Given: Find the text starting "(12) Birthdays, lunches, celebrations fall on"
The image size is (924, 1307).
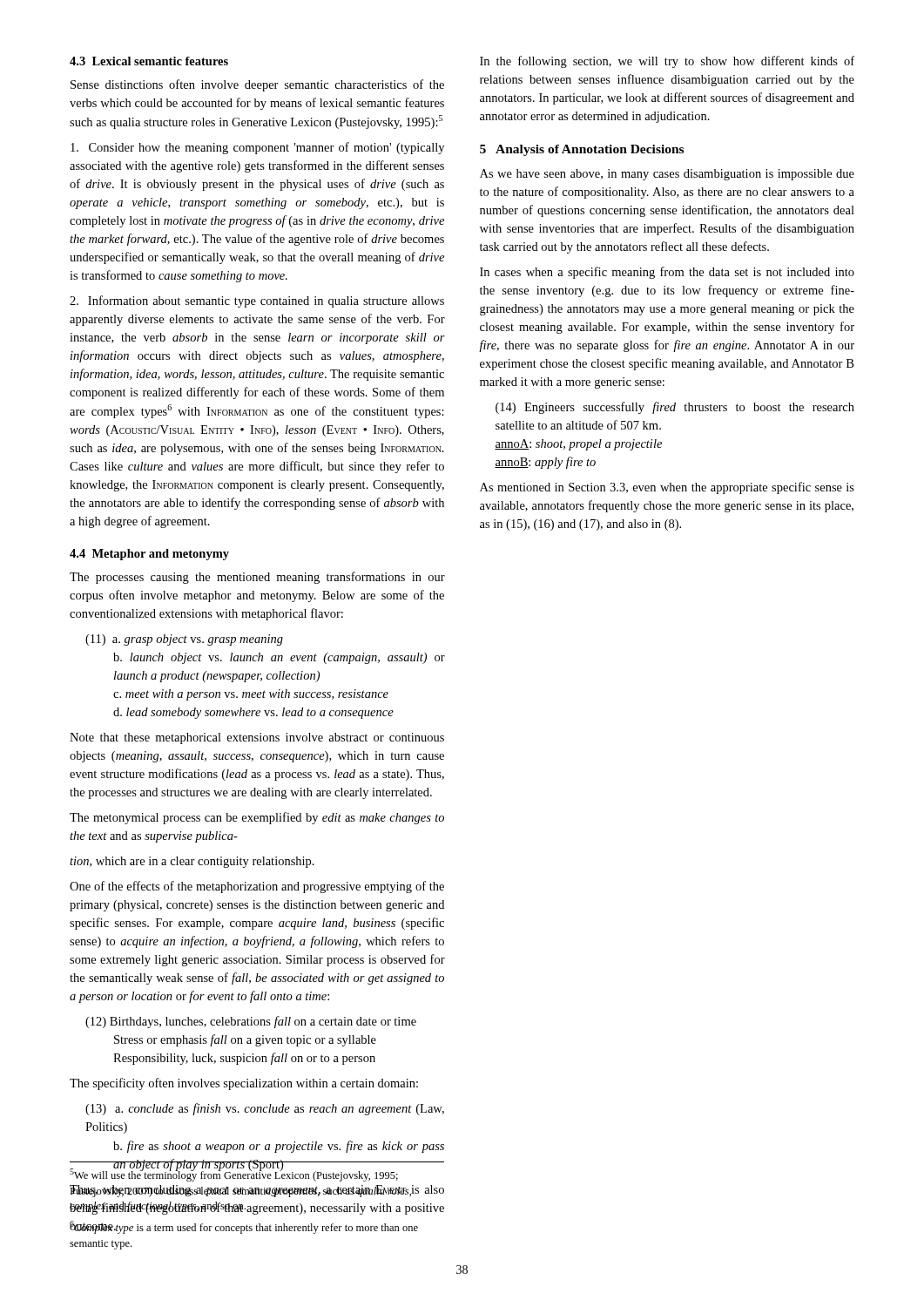Looking at the screenshot, I should (x=265, y=1040).
